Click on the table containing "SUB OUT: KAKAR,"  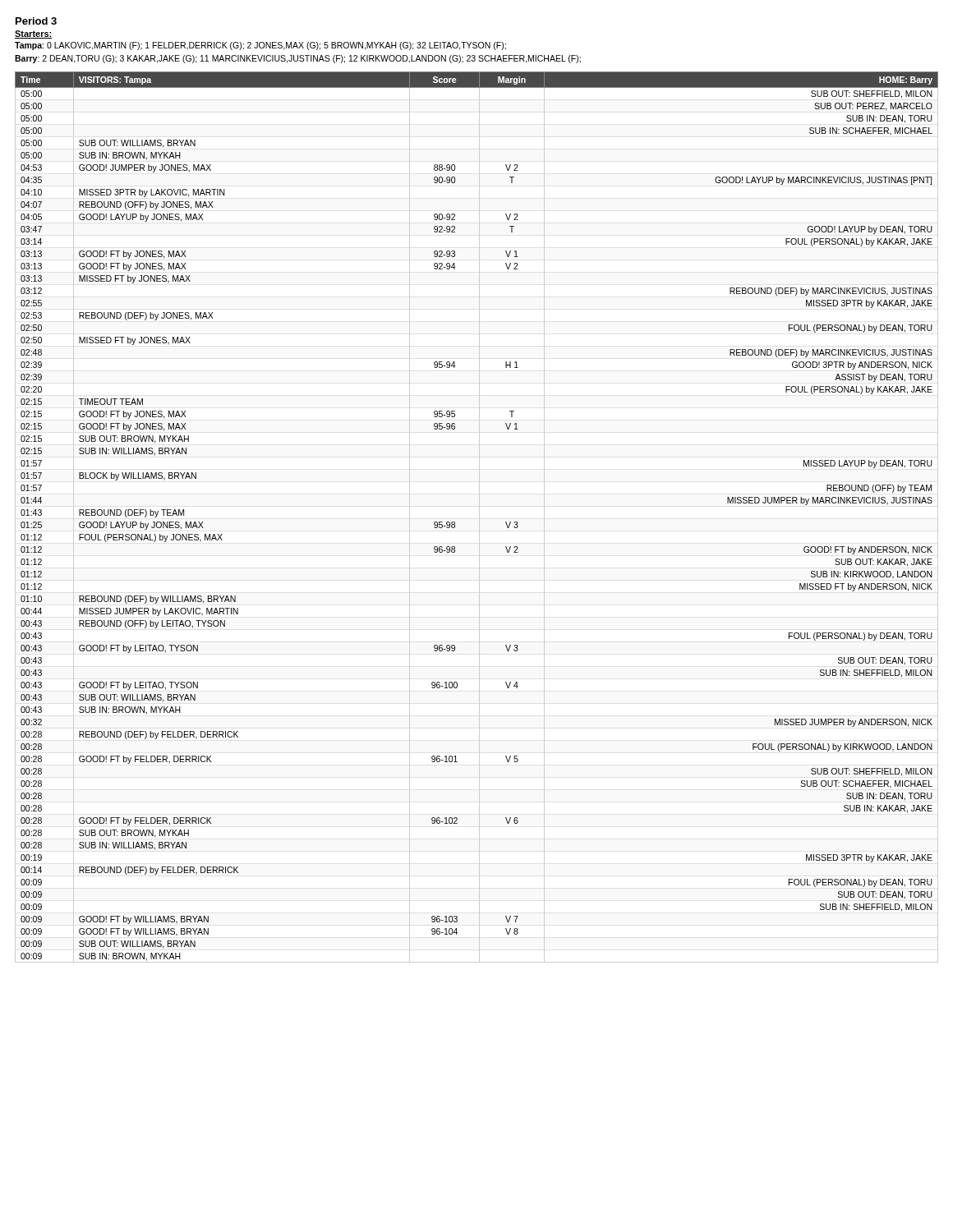point(476,517)
